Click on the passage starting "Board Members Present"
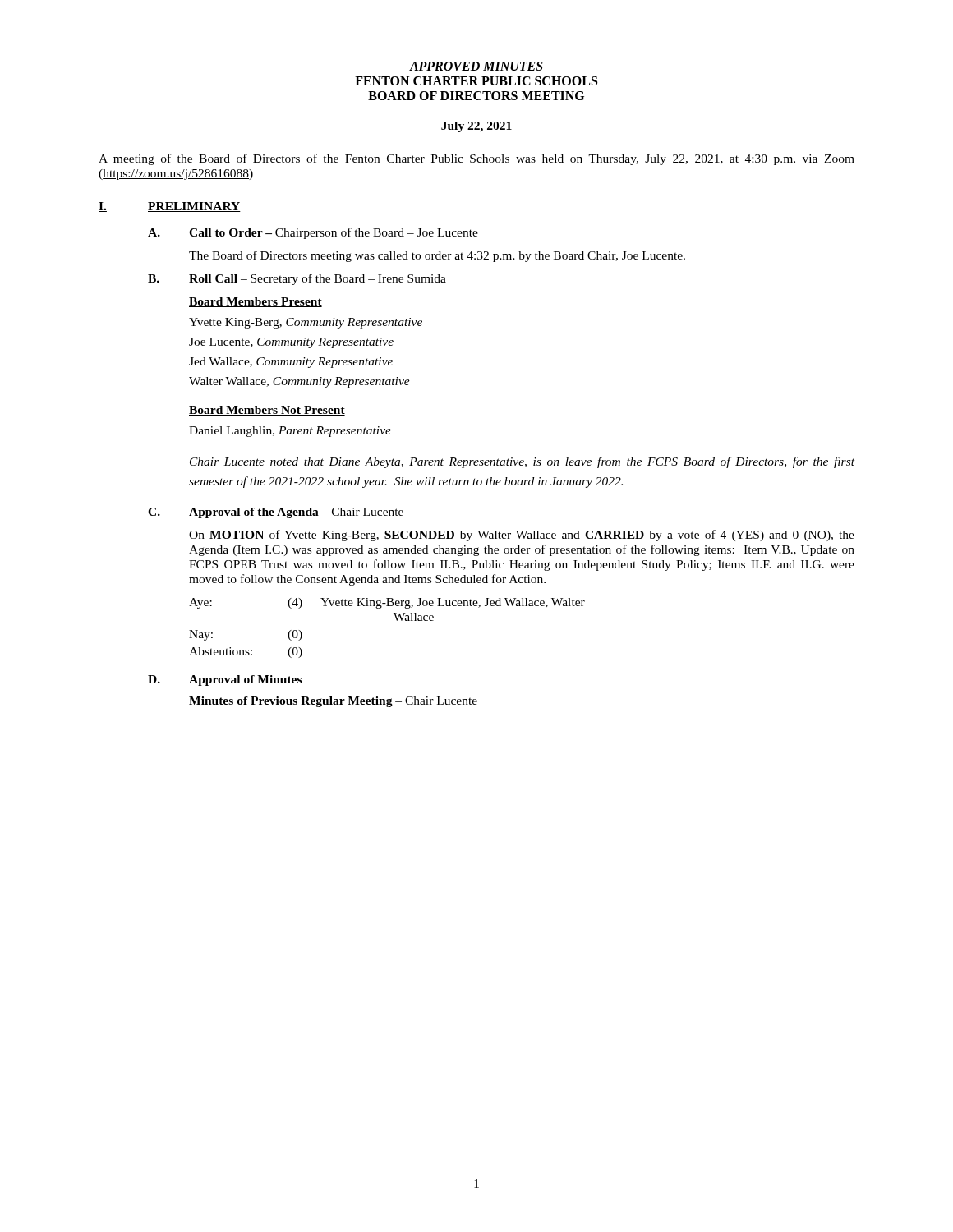 click(255, 301)
